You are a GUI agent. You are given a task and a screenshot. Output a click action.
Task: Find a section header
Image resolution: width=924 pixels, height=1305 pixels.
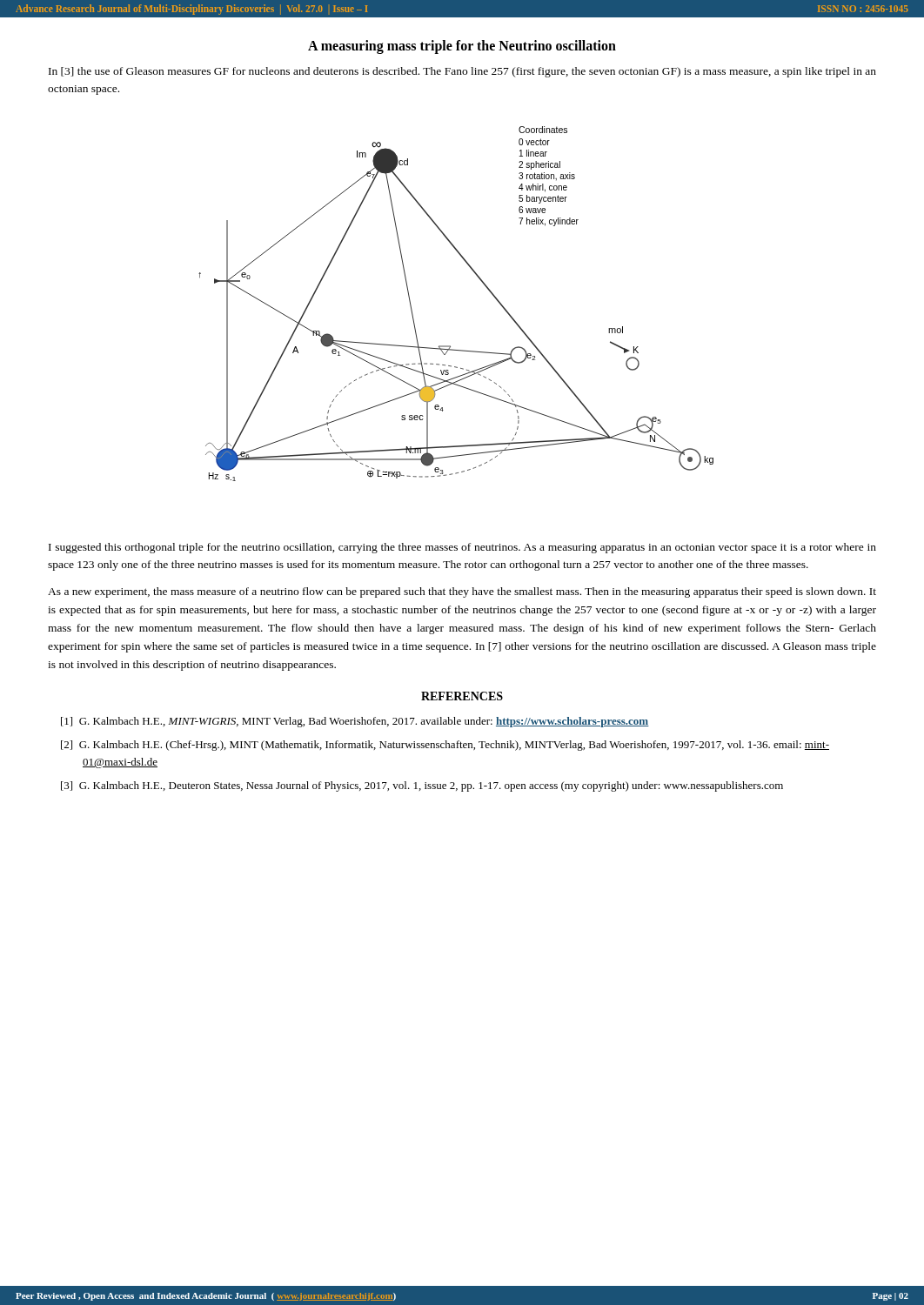462,696
